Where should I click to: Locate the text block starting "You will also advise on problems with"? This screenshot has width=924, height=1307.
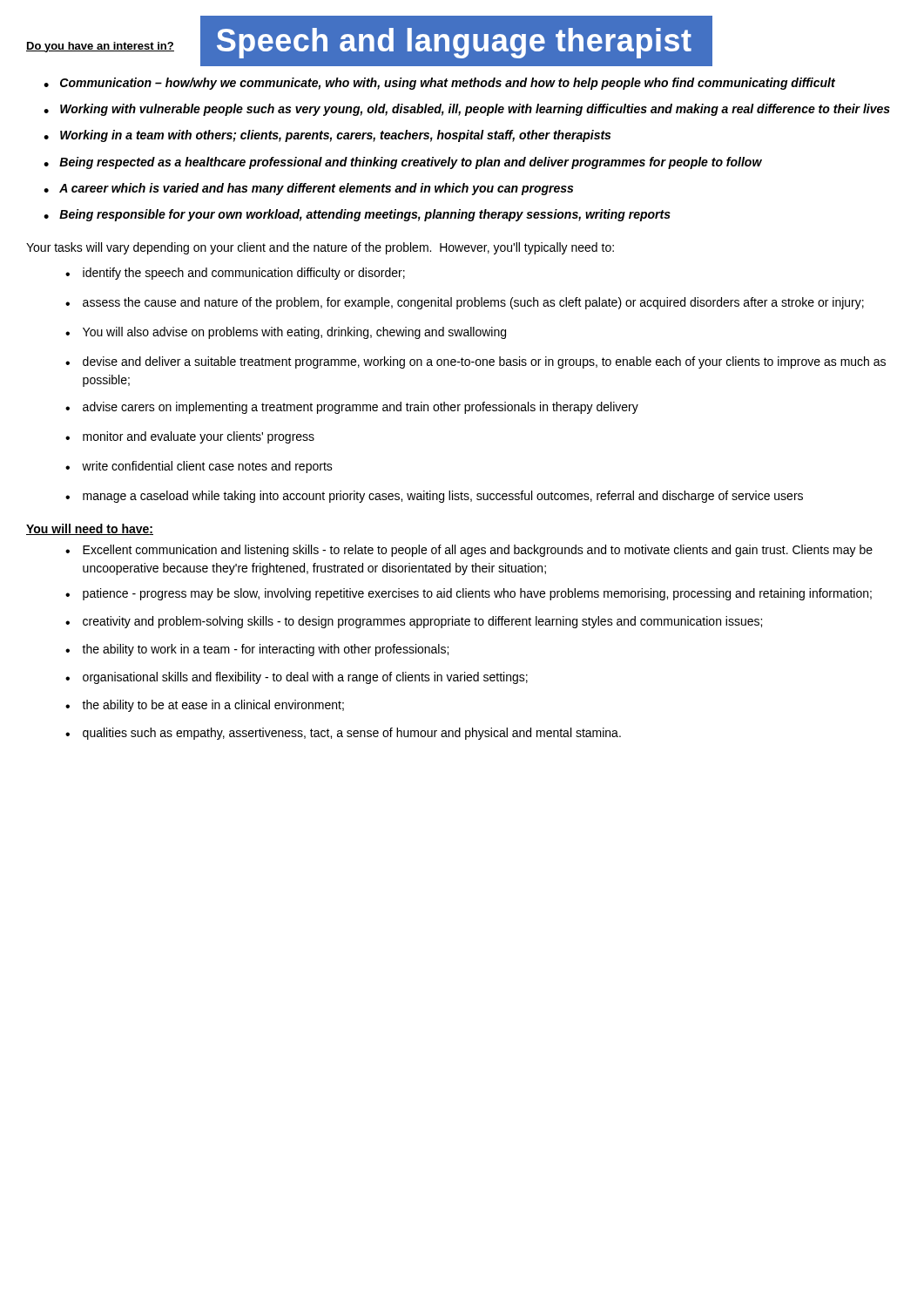click(295, 332)
